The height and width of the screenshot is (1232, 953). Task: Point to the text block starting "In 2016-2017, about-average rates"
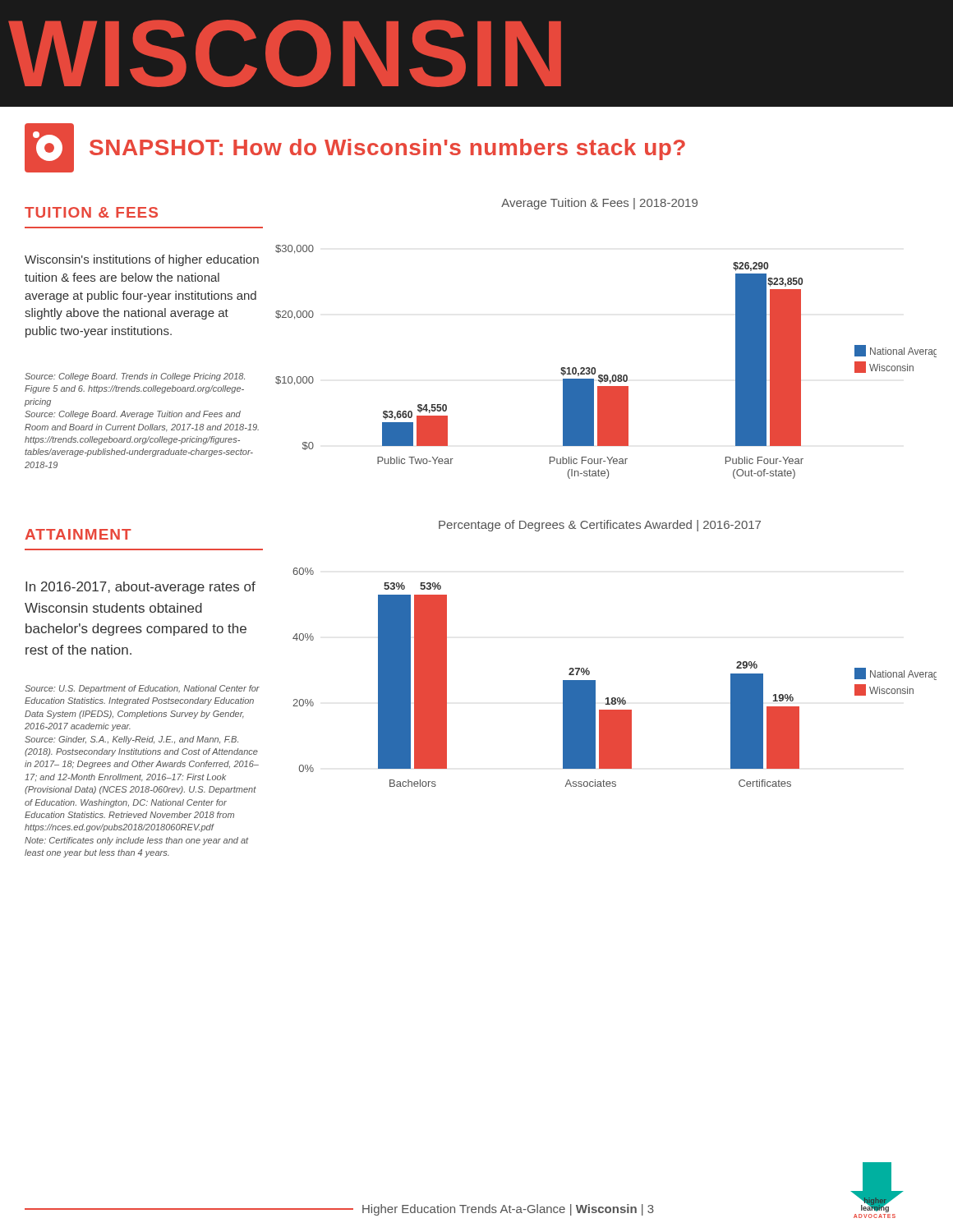click(x=144, y=618)
